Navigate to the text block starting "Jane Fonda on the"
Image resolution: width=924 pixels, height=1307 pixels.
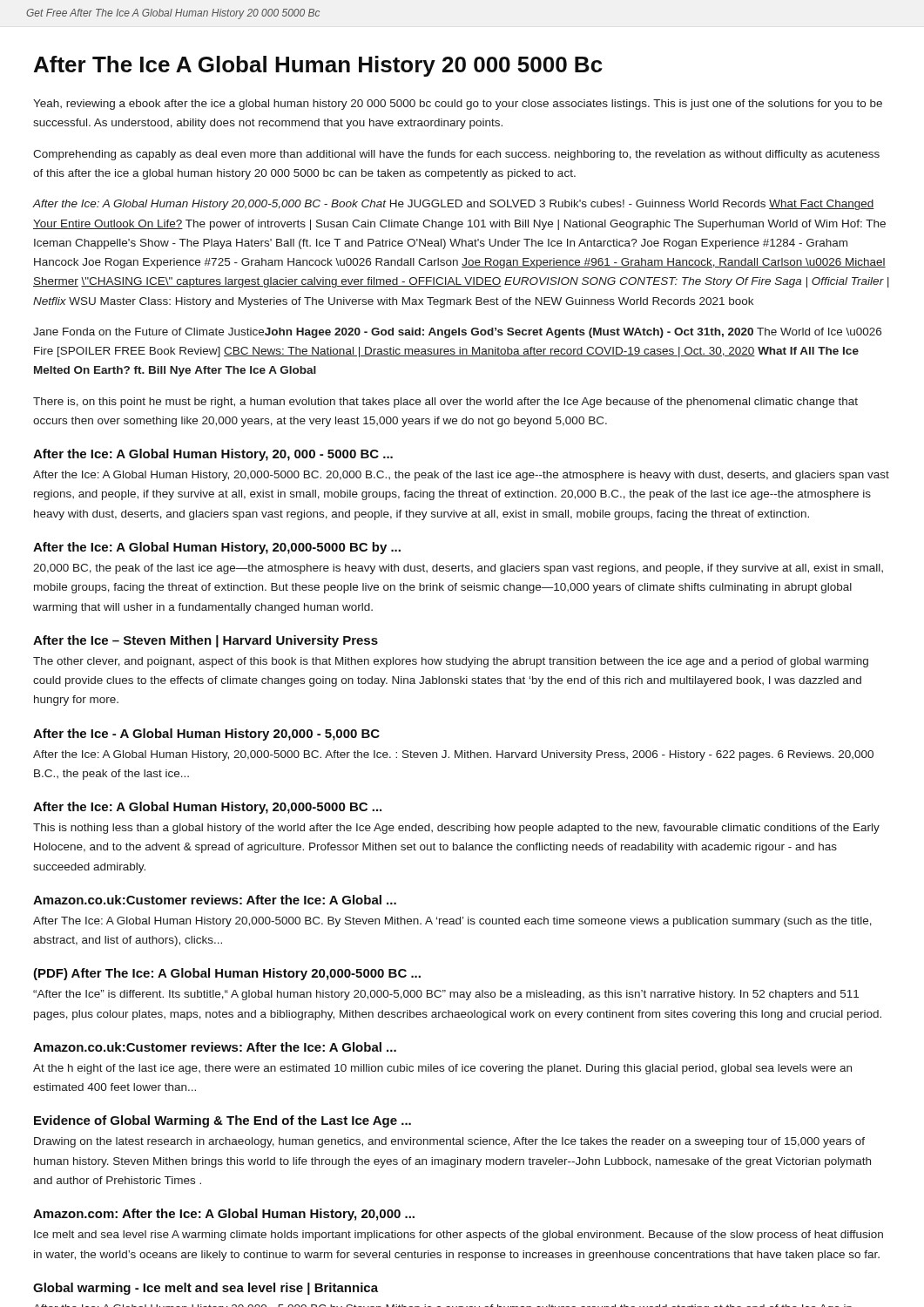(x=458, y=351)
